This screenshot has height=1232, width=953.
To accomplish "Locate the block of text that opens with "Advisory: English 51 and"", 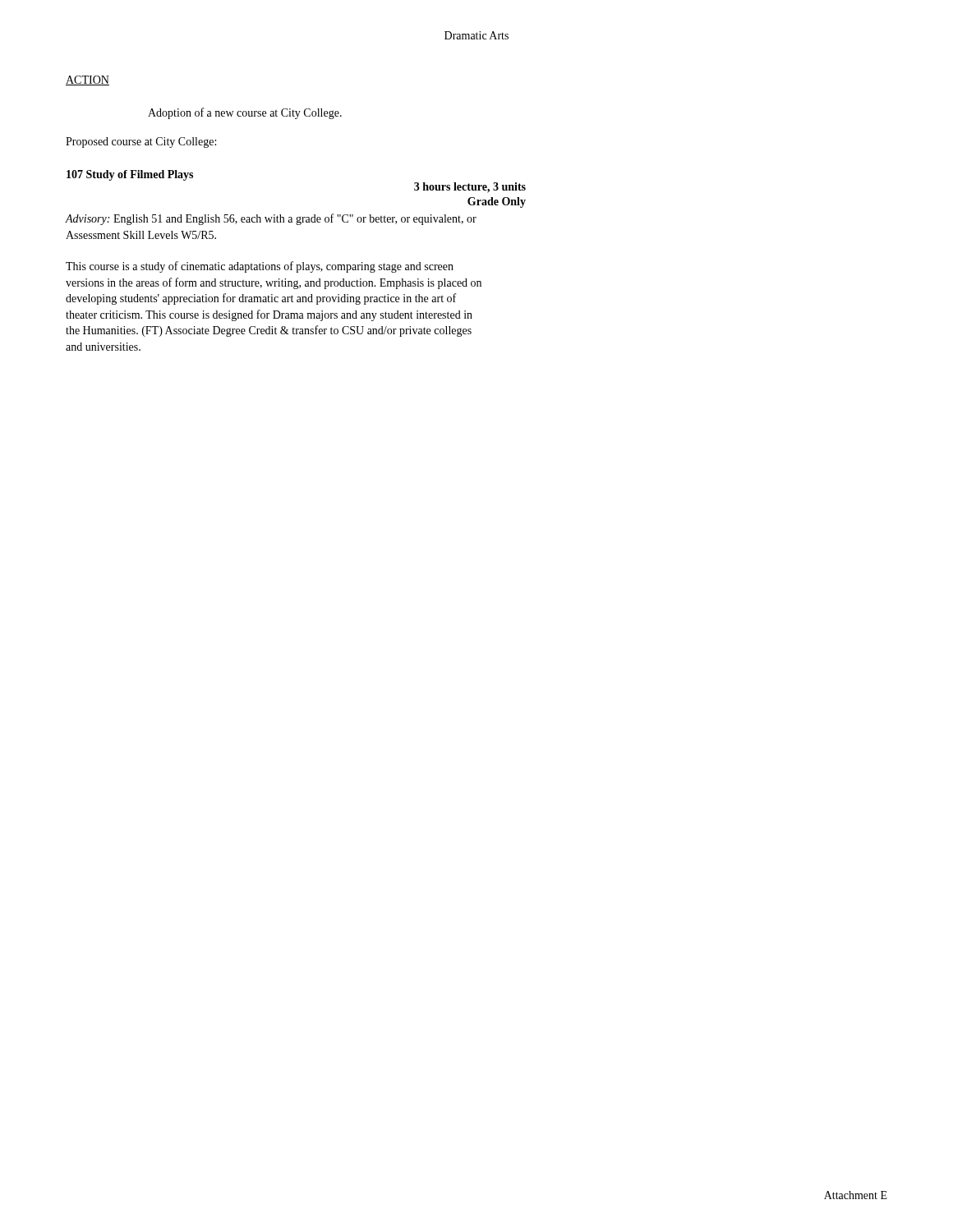I will pyautogui.click(x=271, y=227).
